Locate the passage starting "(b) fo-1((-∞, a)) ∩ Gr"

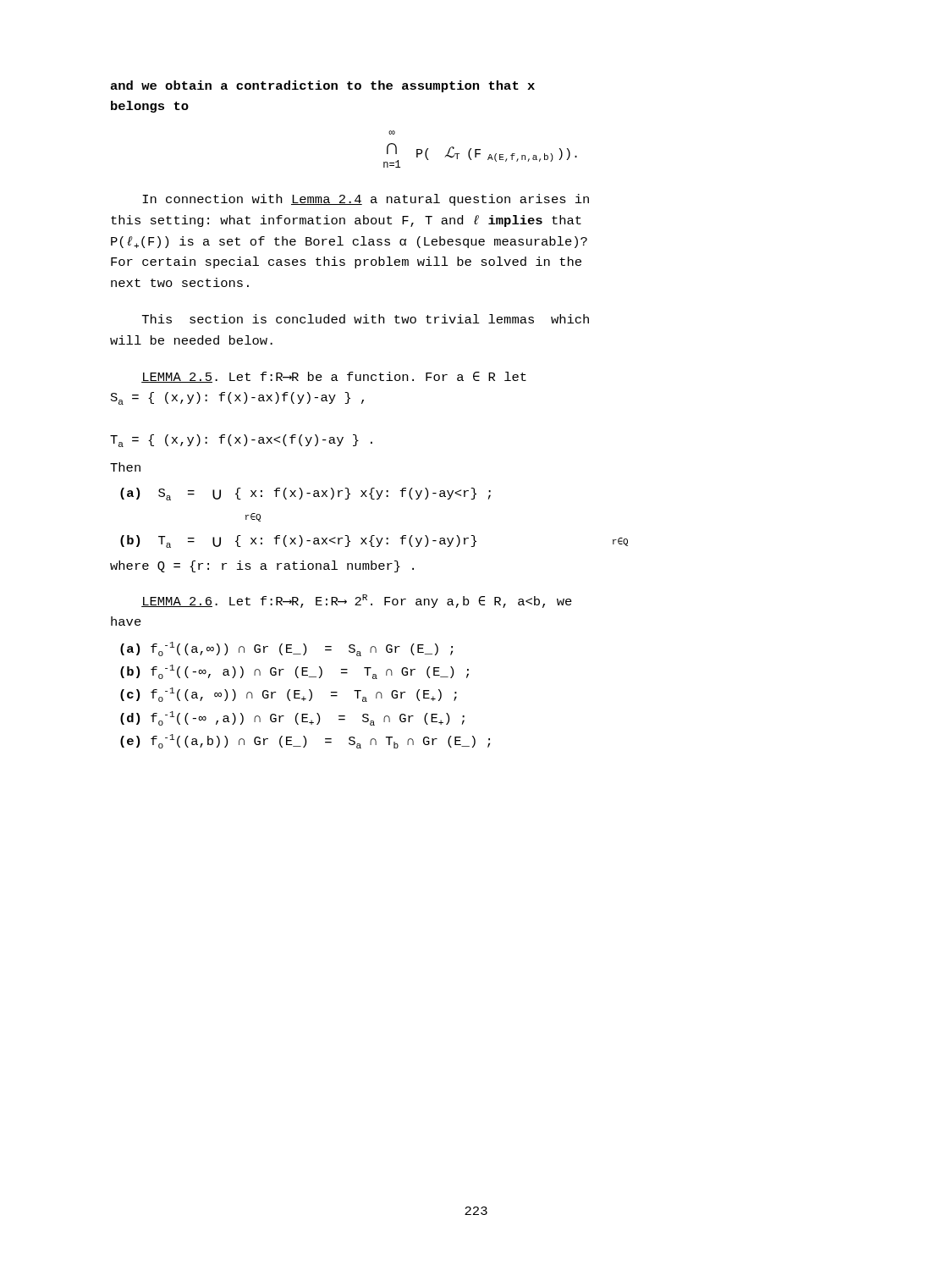(295, 672)
